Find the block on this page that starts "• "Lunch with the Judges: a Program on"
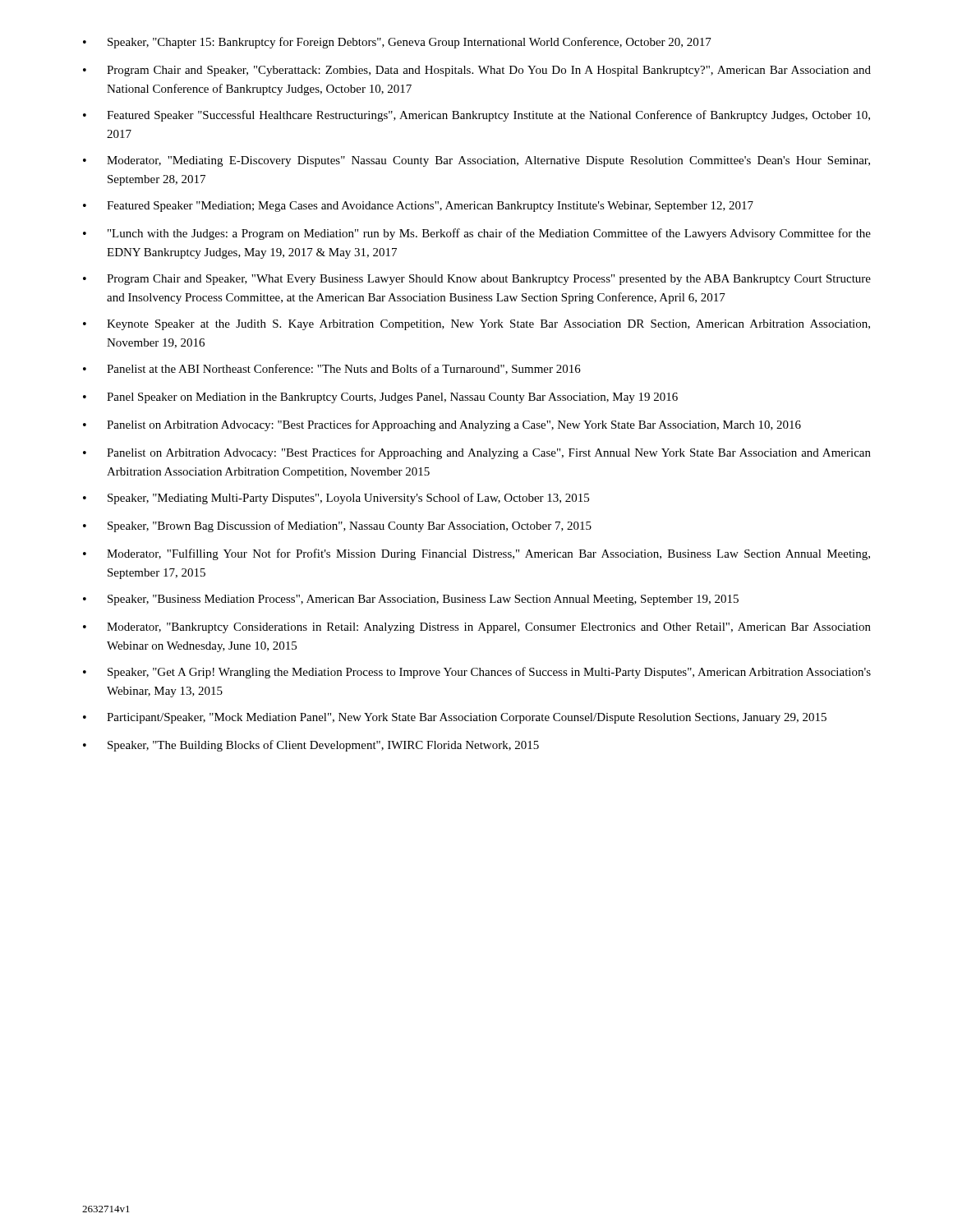953x1232 pixels. point(476,243)
